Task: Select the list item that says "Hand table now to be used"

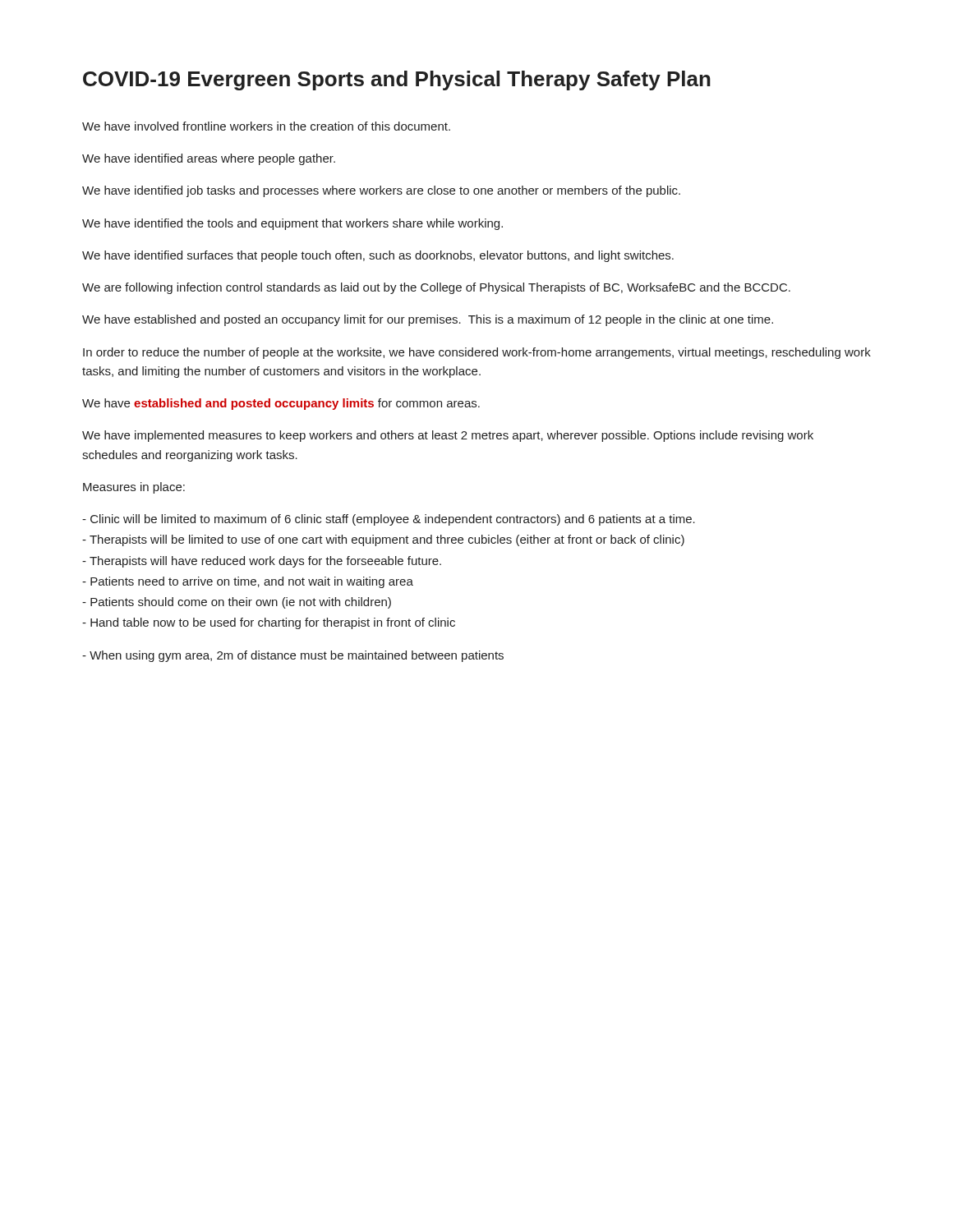Action: [x=269, y=622]
